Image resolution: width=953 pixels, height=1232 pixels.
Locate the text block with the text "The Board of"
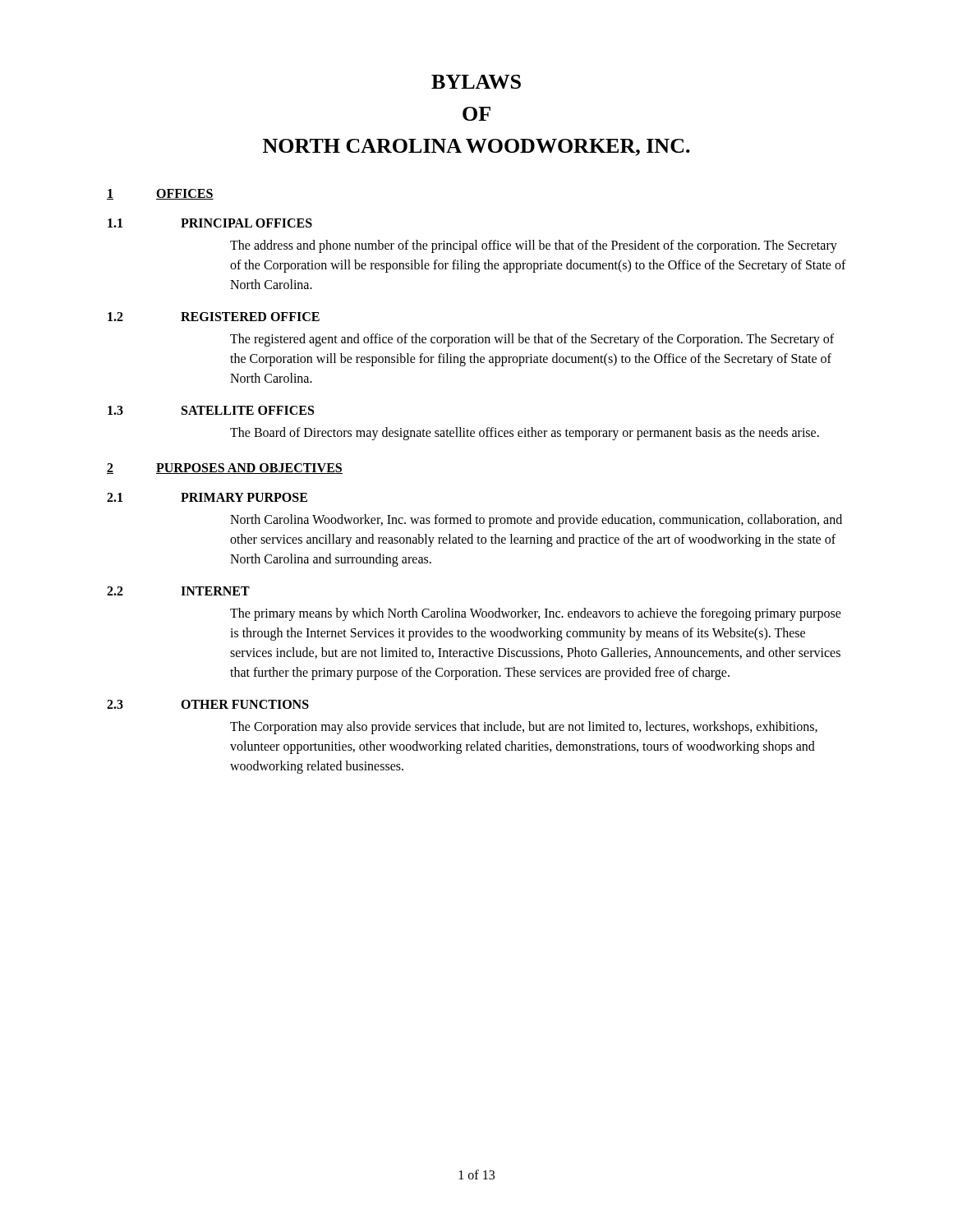525,432
